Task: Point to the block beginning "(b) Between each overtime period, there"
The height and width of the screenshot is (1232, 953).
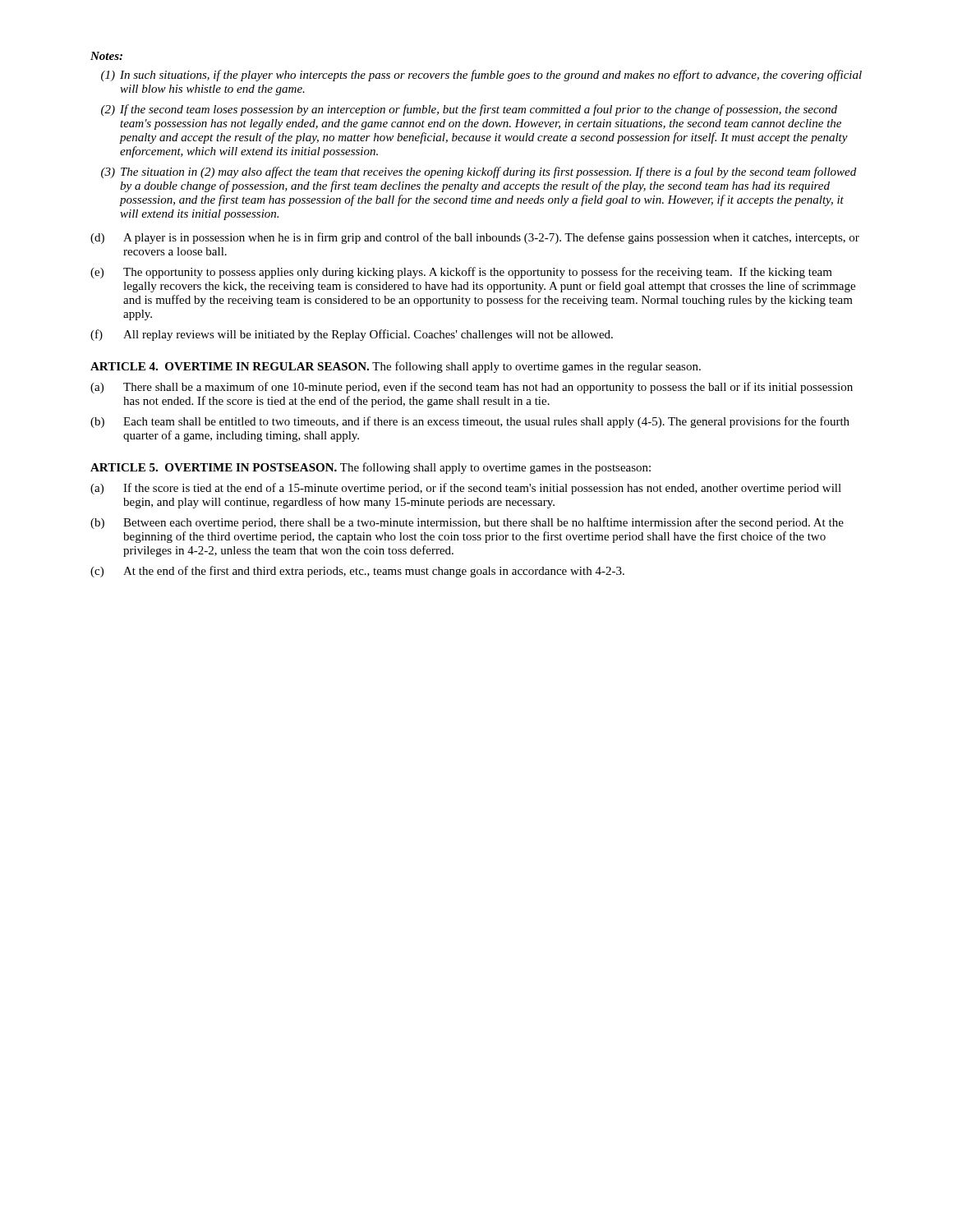Action: tap(476, 537)
